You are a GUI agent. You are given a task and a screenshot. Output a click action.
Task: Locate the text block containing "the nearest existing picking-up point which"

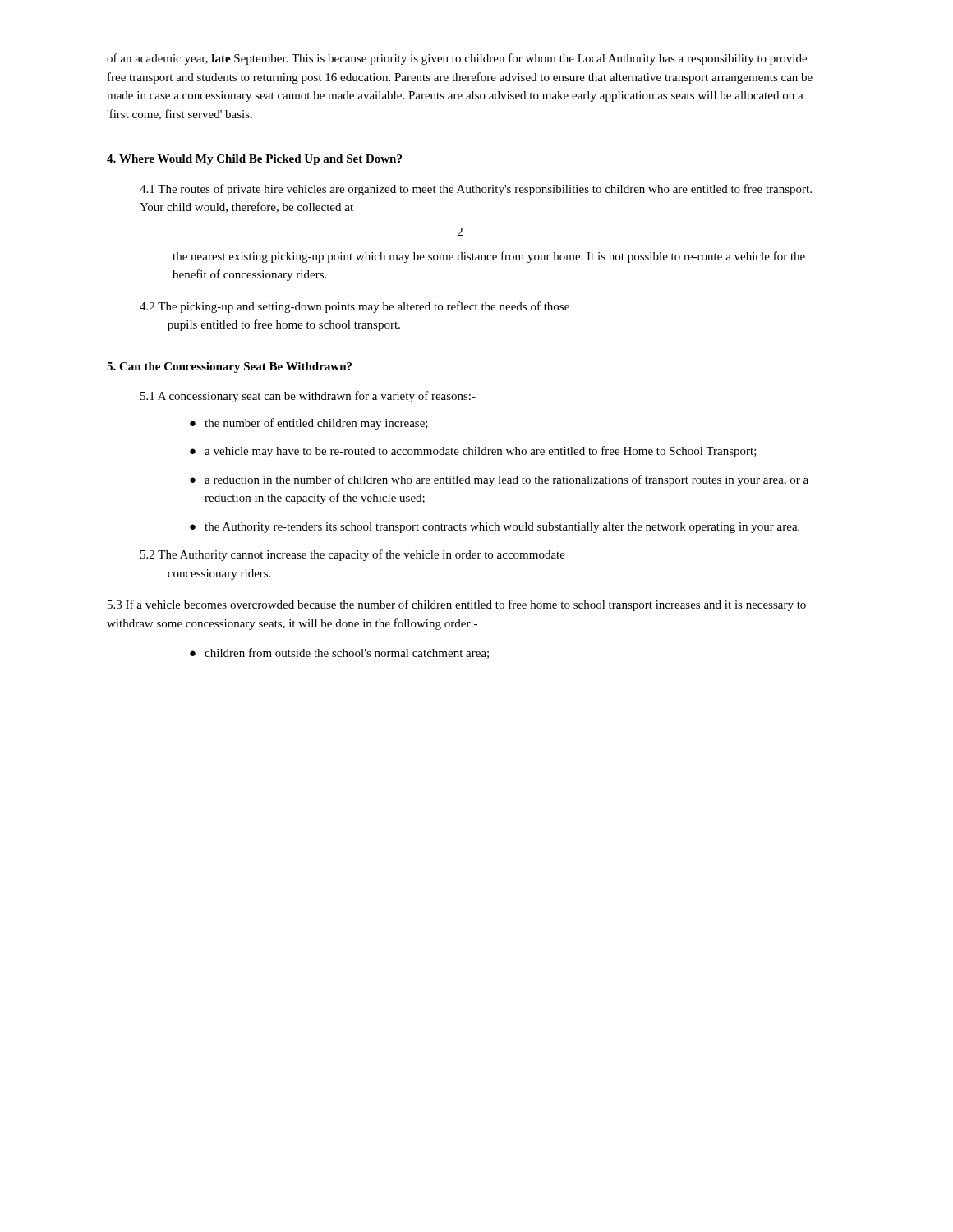[x=489, y=265]
